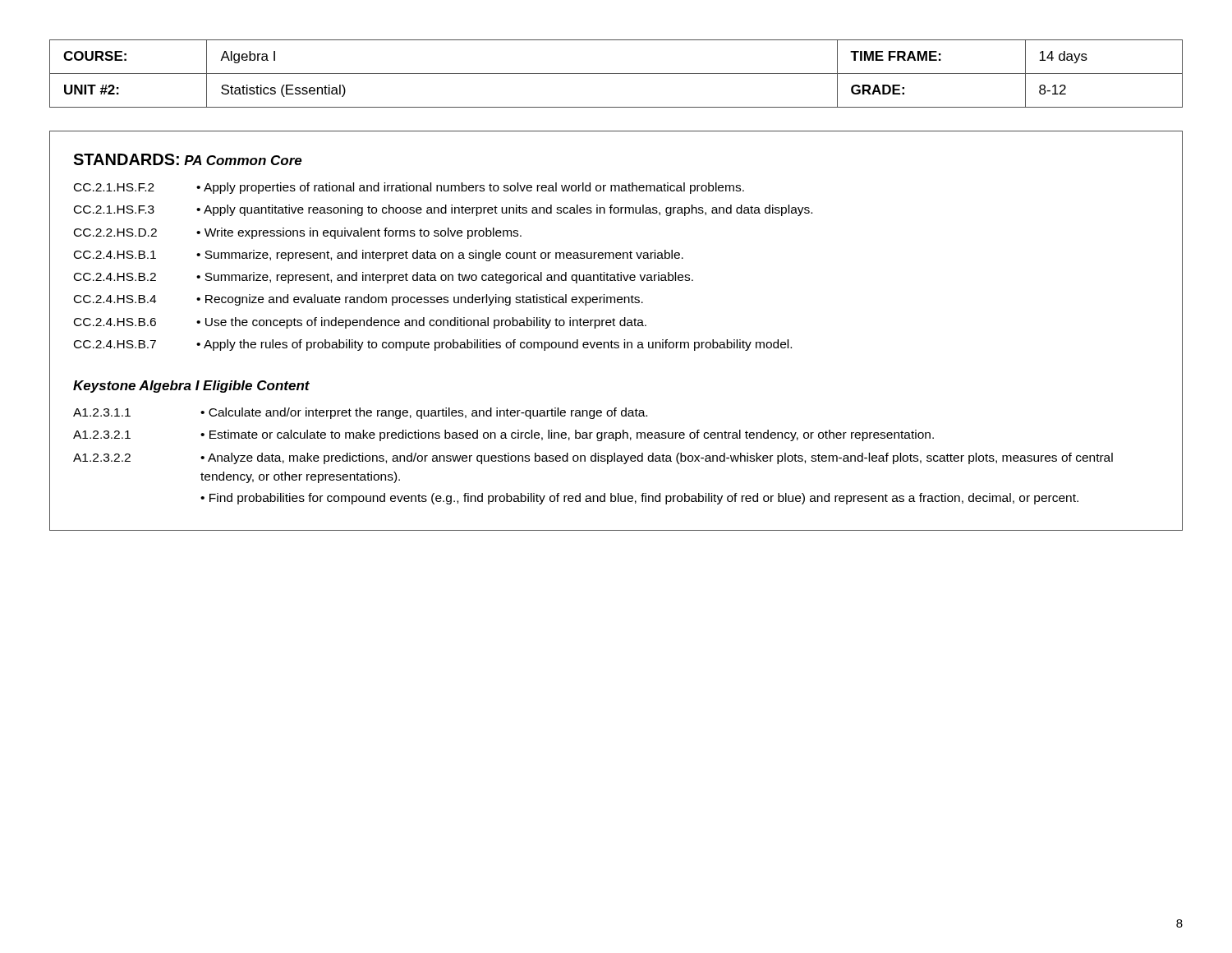
Task: Point to the block beginning "CC.2.4.HS.B.1 • Summarize, represent, and"
Action: pos(616,254)
